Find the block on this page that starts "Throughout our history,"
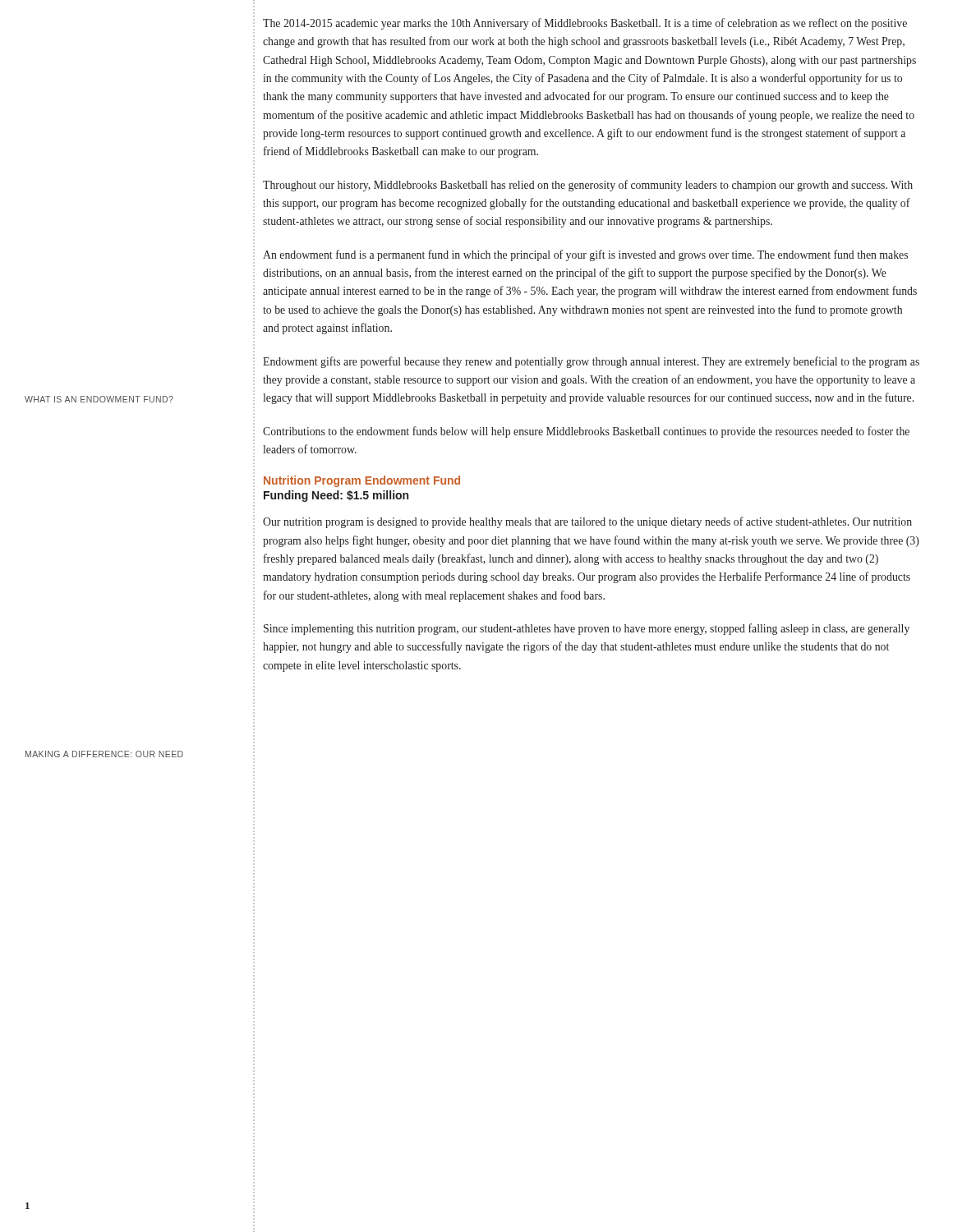 [x=588, y=203]
